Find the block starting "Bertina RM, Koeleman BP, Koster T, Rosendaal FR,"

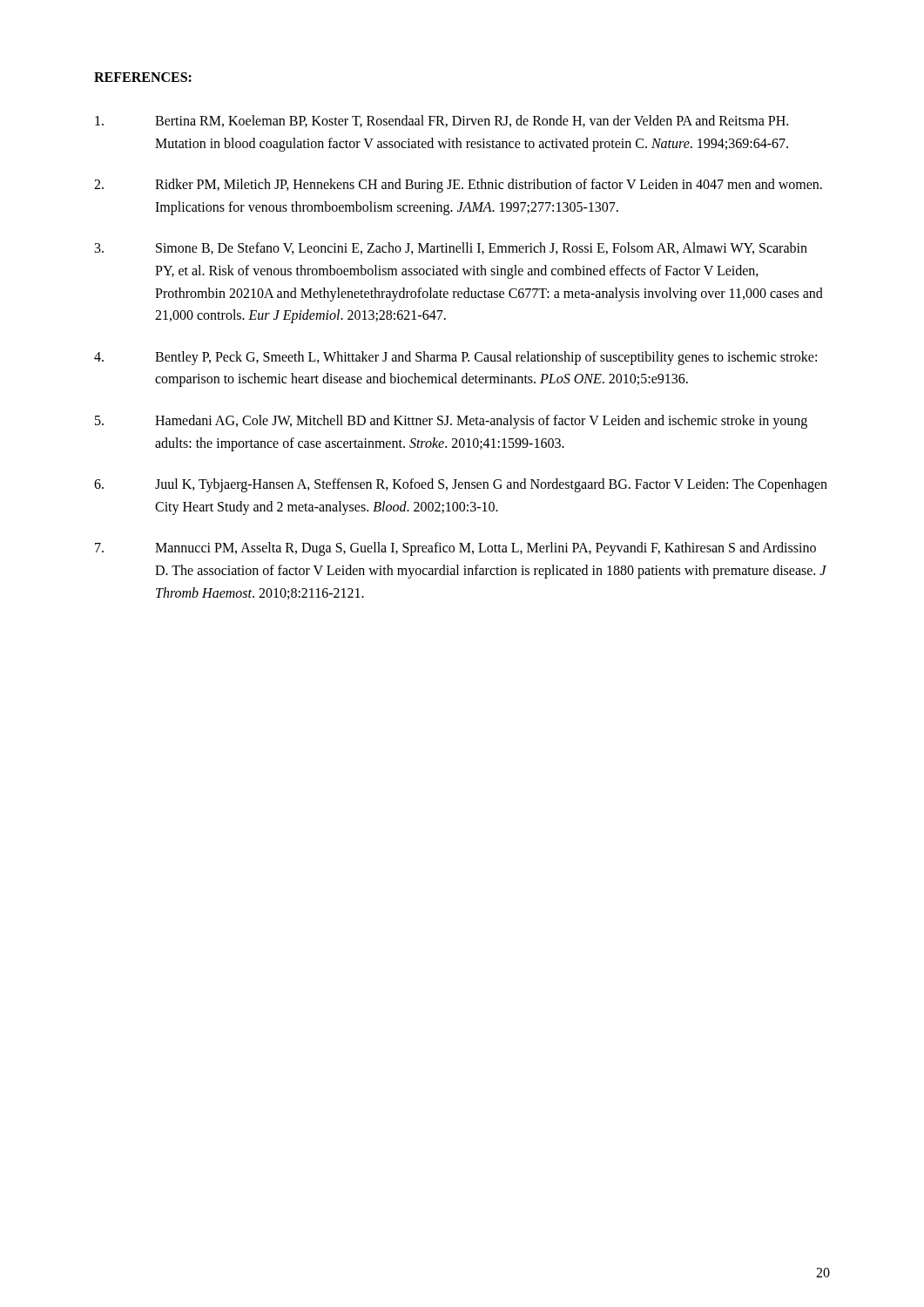[462, 132]
